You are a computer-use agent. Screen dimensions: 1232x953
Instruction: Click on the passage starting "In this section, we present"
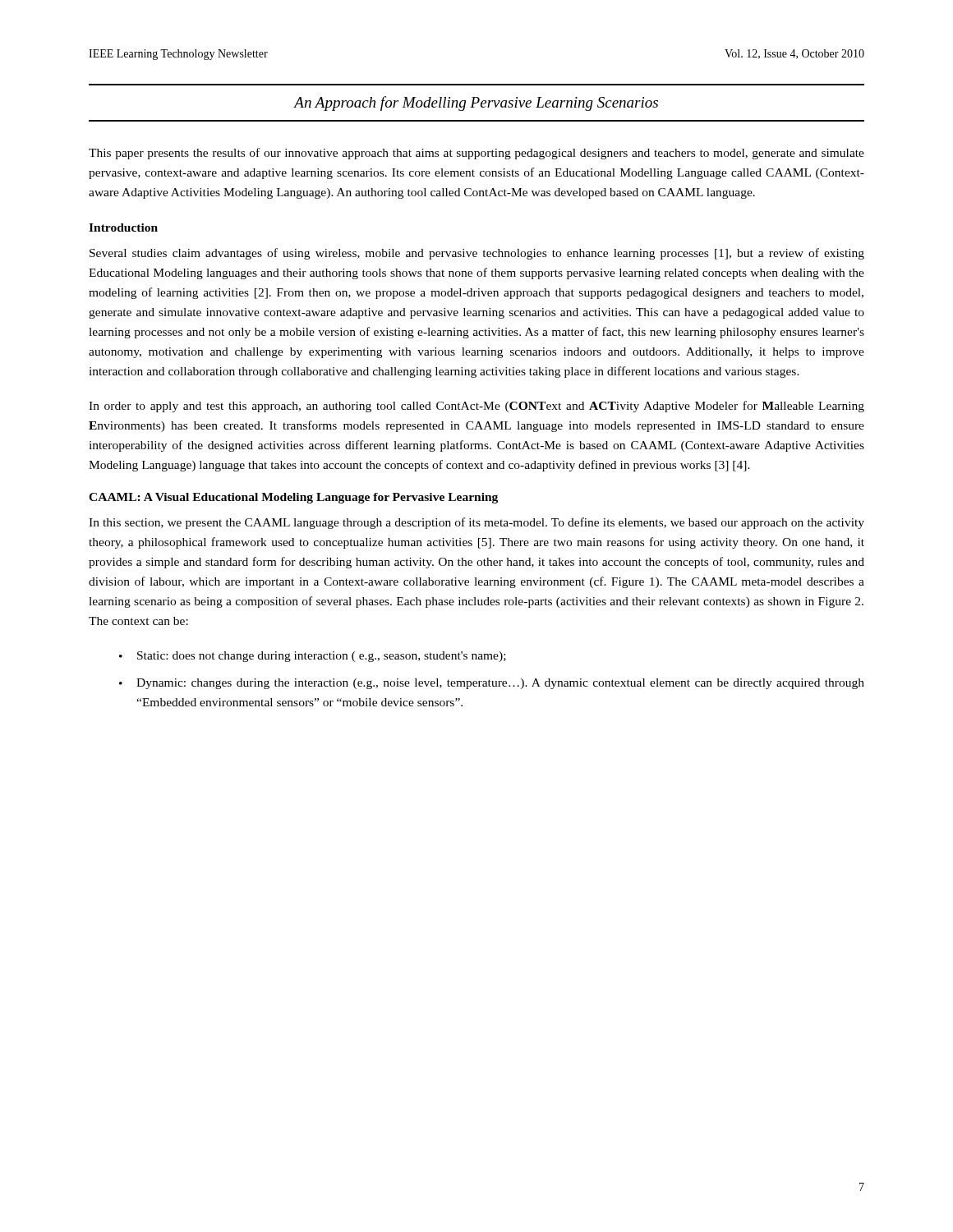pos(476,571)
